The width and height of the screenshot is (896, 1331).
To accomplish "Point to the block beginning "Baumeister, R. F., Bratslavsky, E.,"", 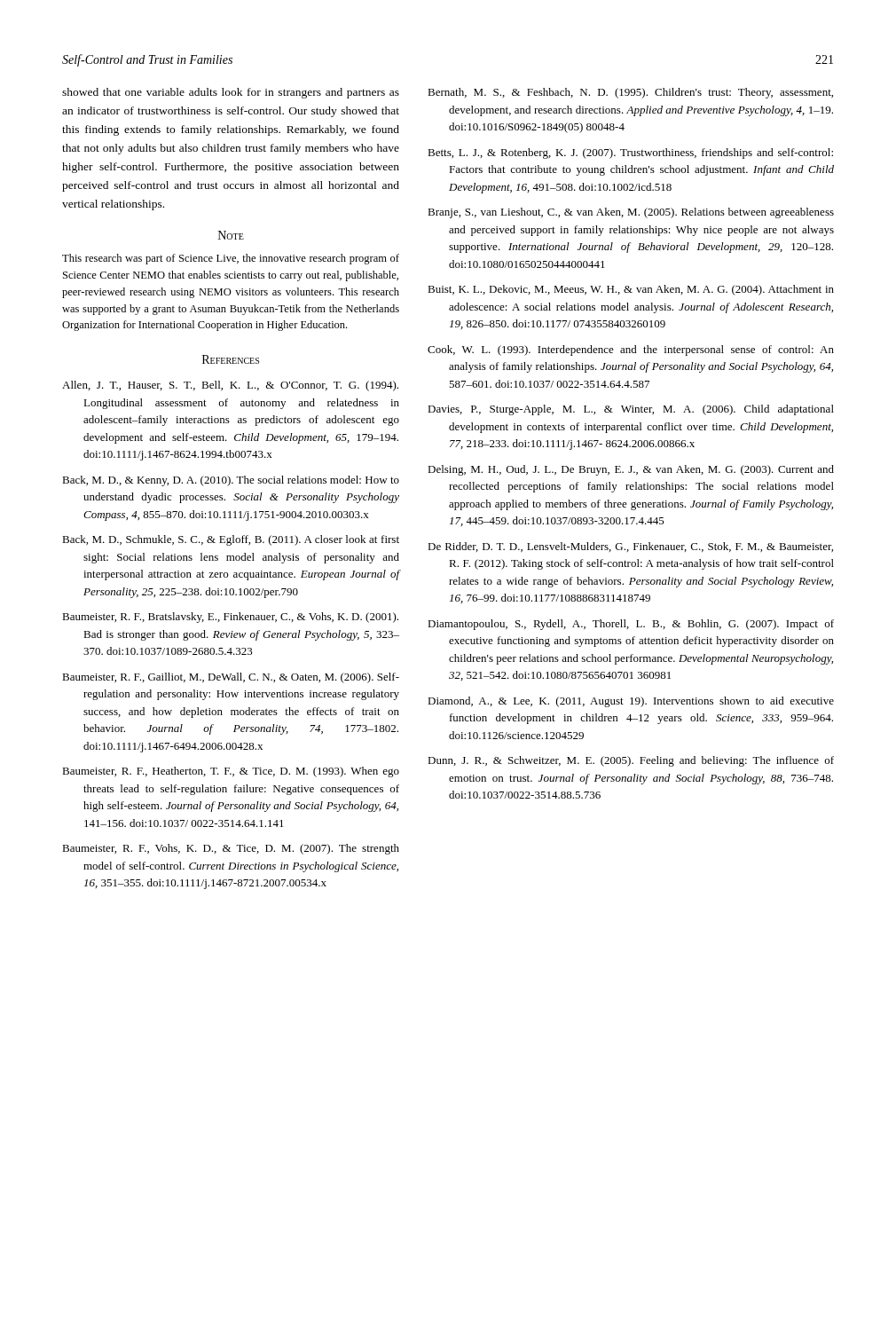I will [231, 634].
